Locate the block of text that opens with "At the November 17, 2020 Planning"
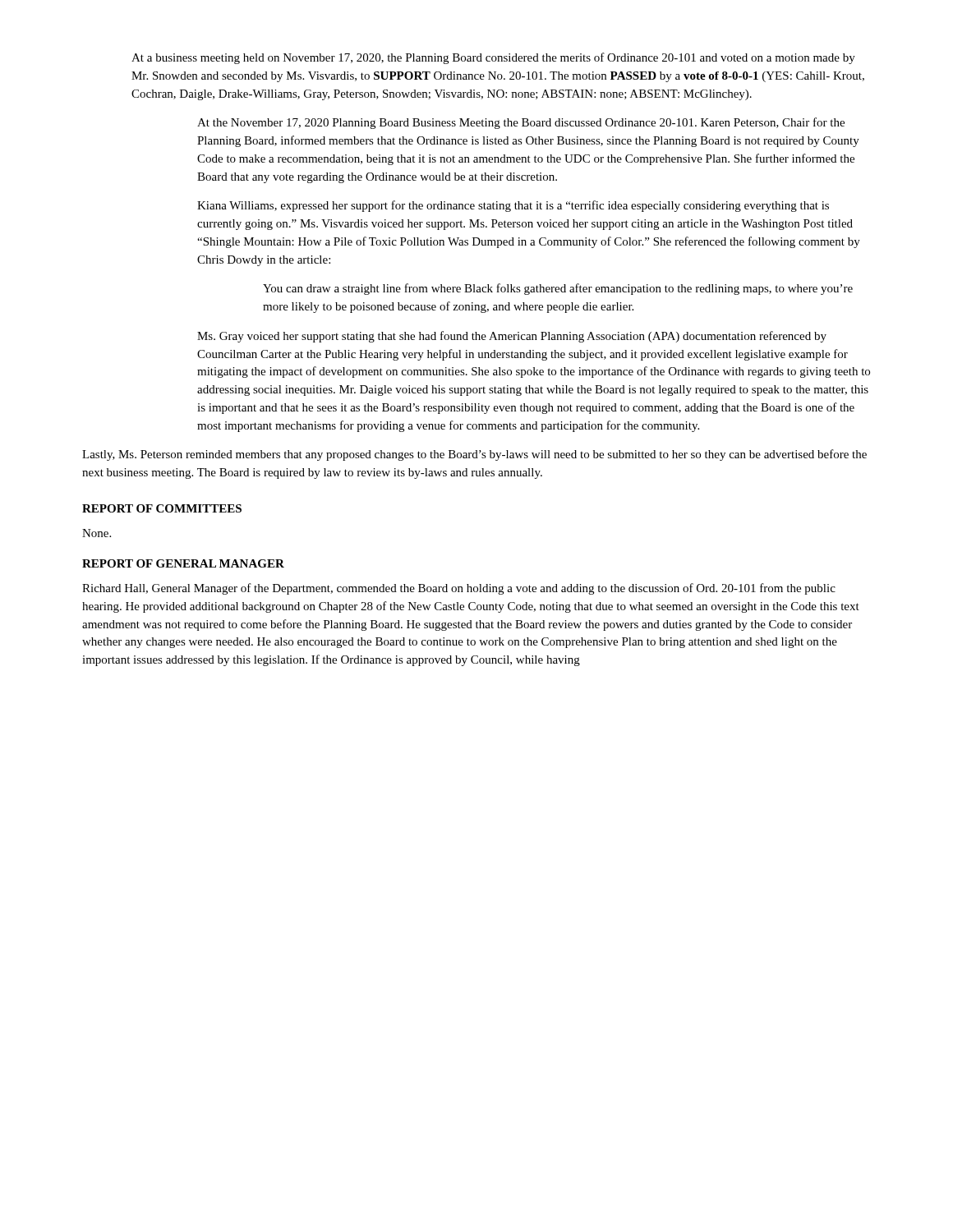 (x=528, y=149)
